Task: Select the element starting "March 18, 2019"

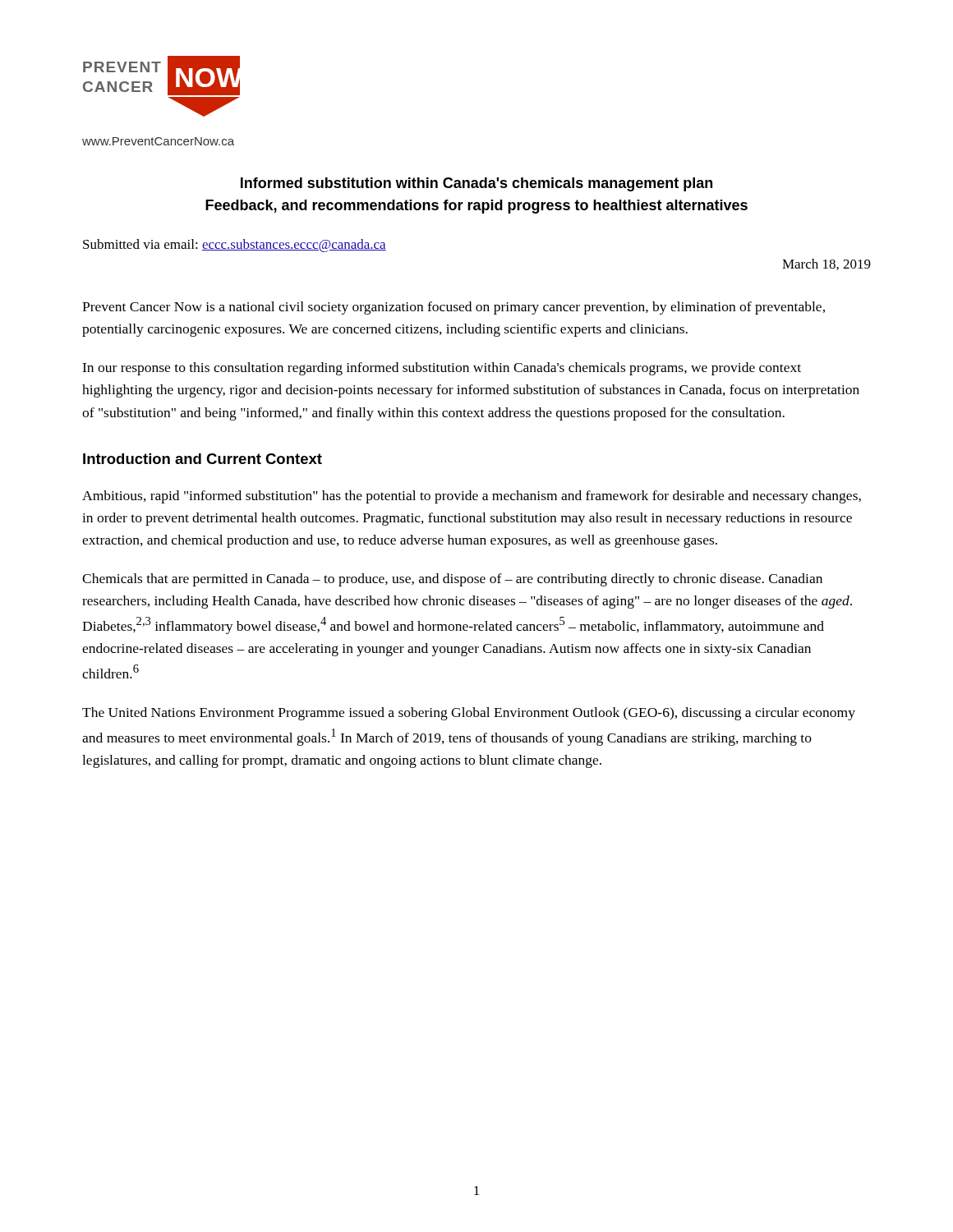Action: coord(826,264)
